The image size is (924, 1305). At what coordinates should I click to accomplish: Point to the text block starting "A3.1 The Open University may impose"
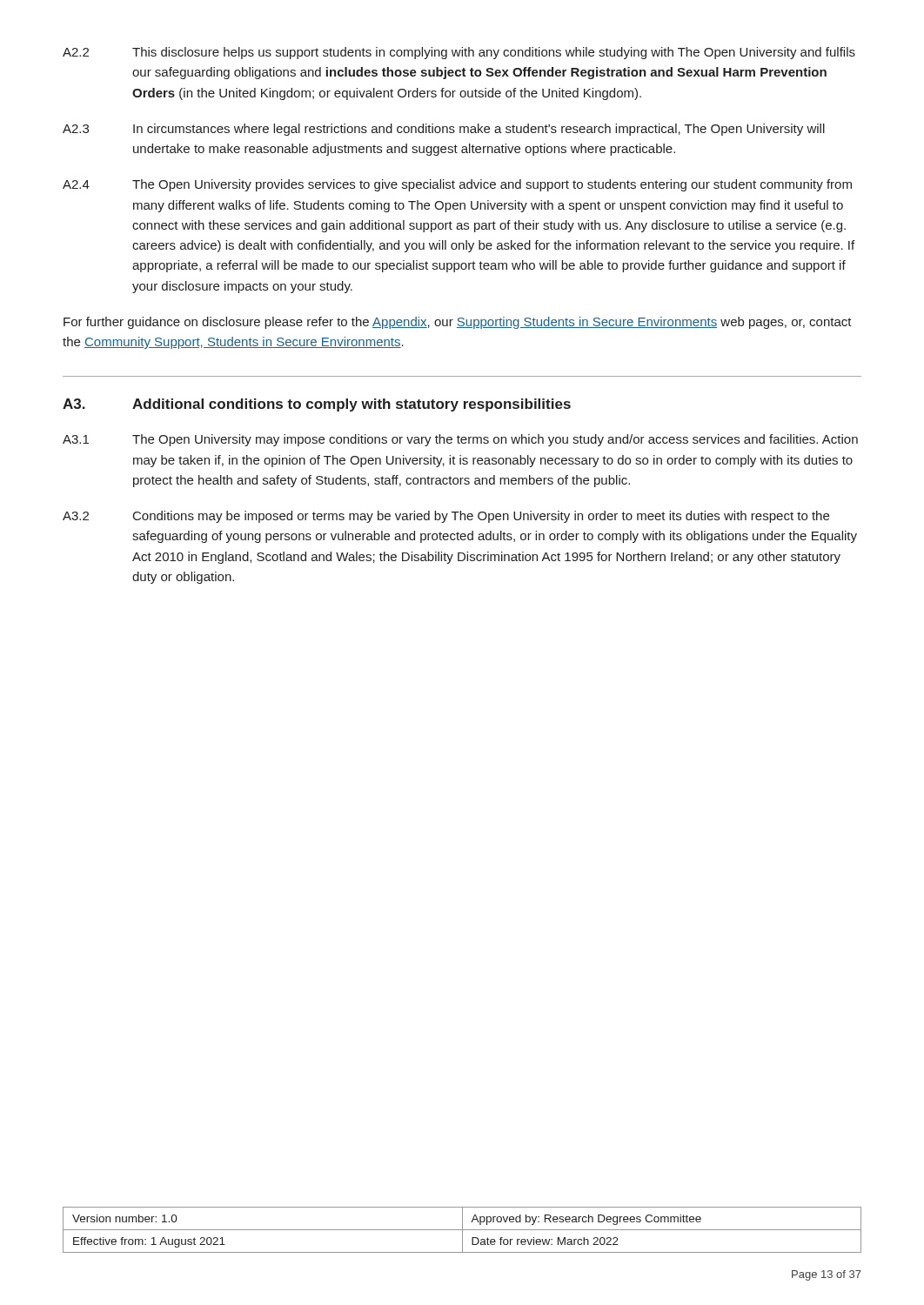click(x=462, y=459)
